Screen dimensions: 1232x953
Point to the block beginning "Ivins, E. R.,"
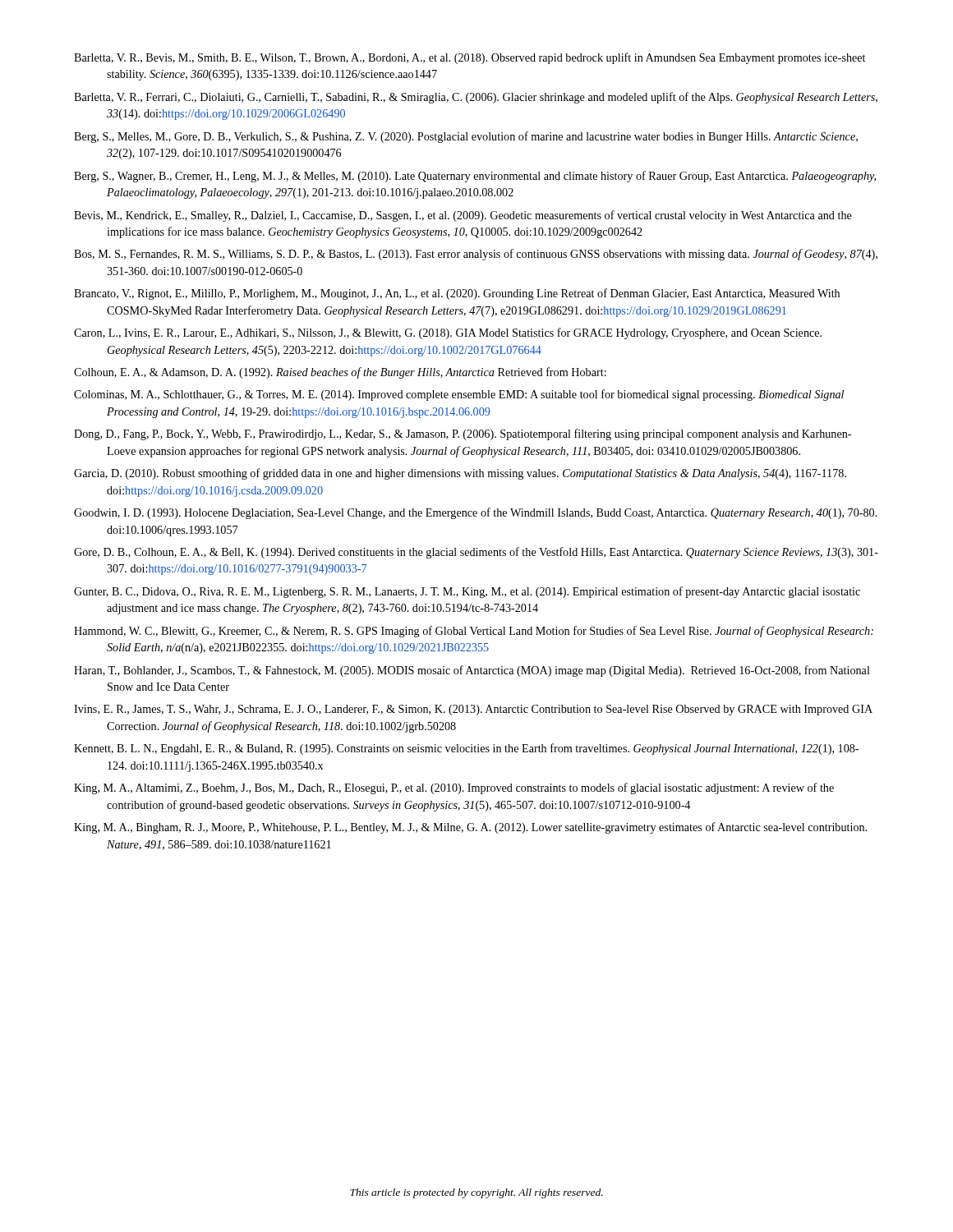tap(473, 718)
